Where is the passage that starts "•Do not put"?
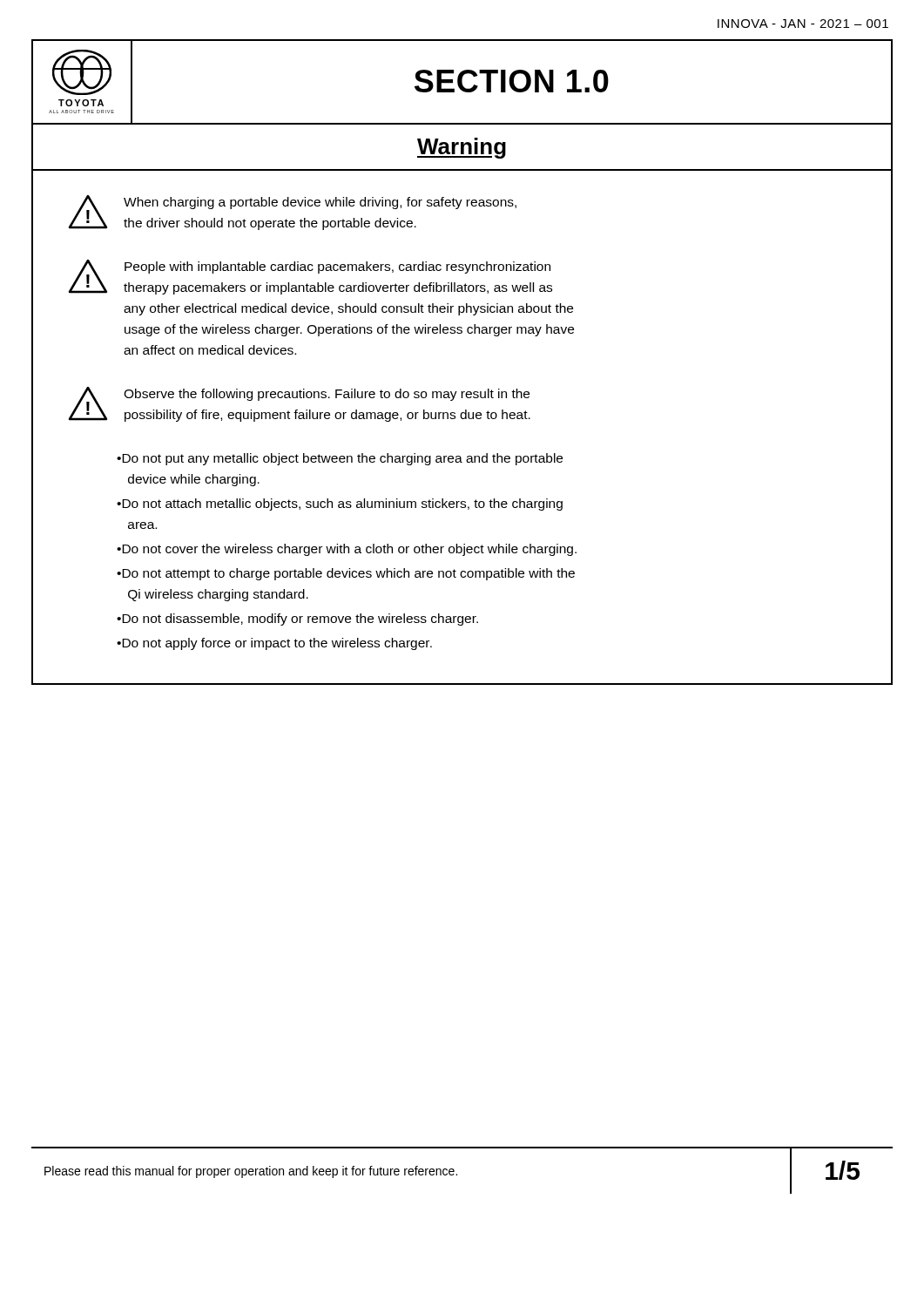This screenshot has width=924, height=1307. click(x=340, y=468)
